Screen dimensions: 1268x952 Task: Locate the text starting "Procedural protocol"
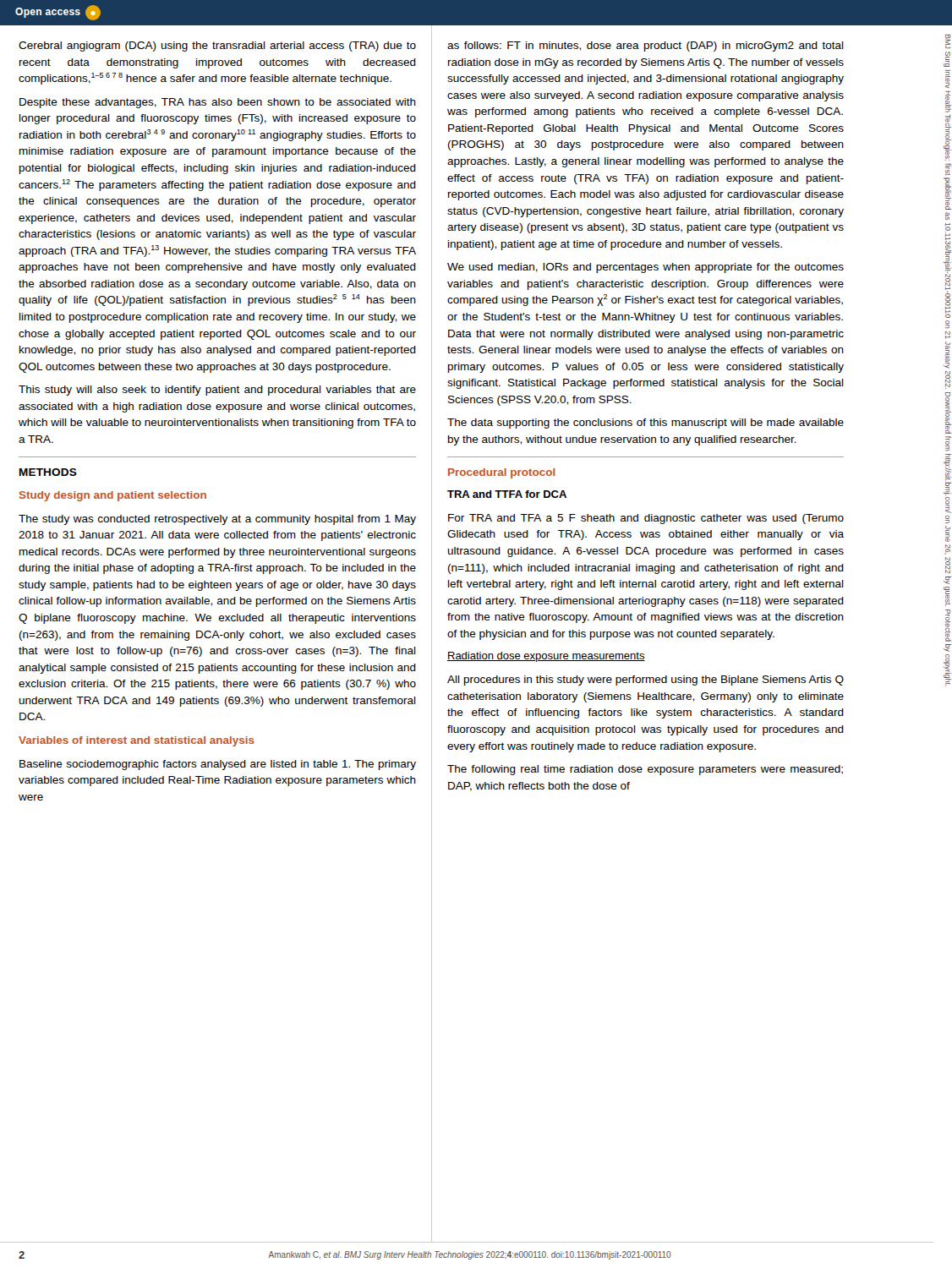pyautogui.click(x=502, y=473)
